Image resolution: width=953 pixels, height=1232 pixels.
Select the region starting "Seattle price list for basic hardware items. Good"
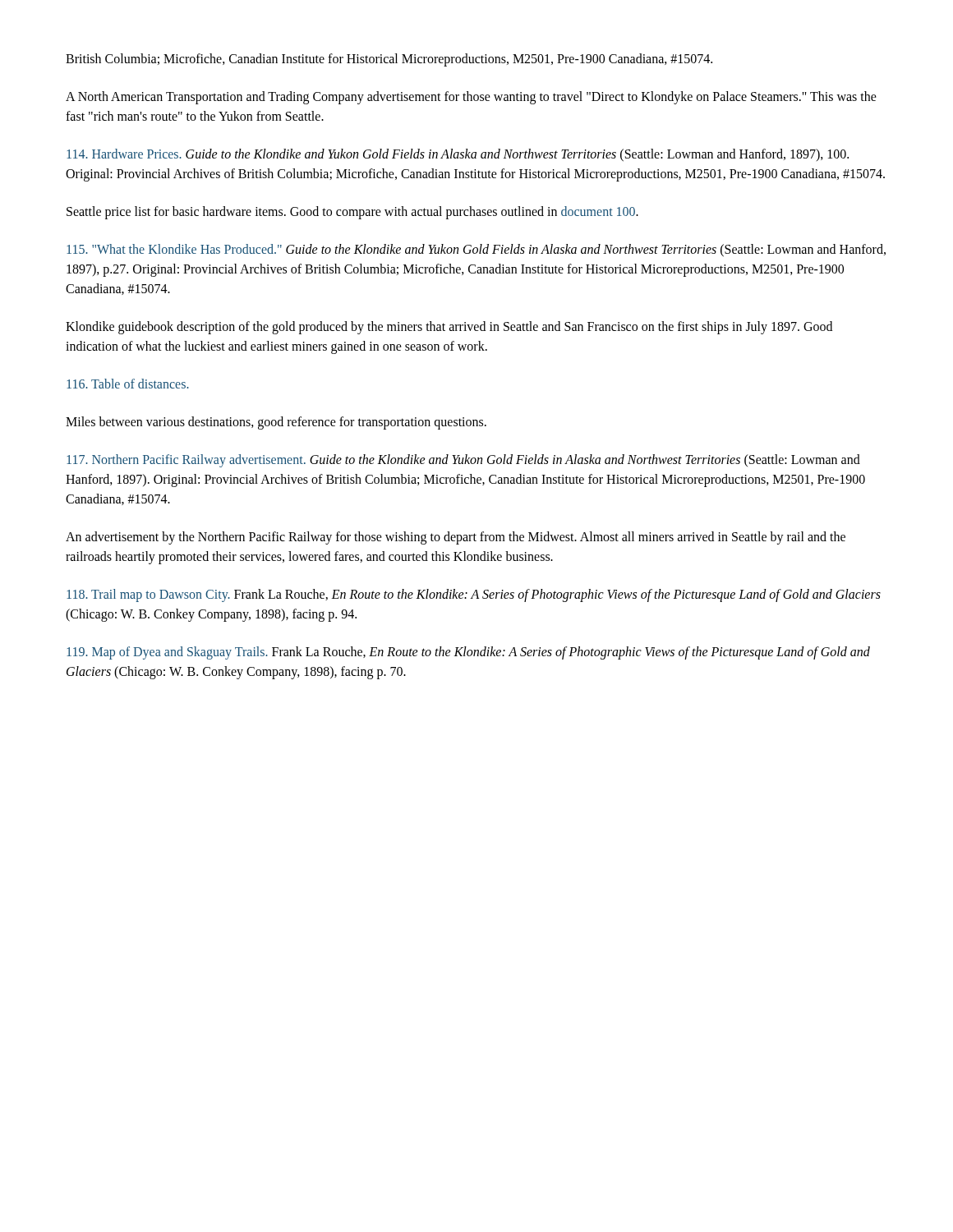pos(352,211)
